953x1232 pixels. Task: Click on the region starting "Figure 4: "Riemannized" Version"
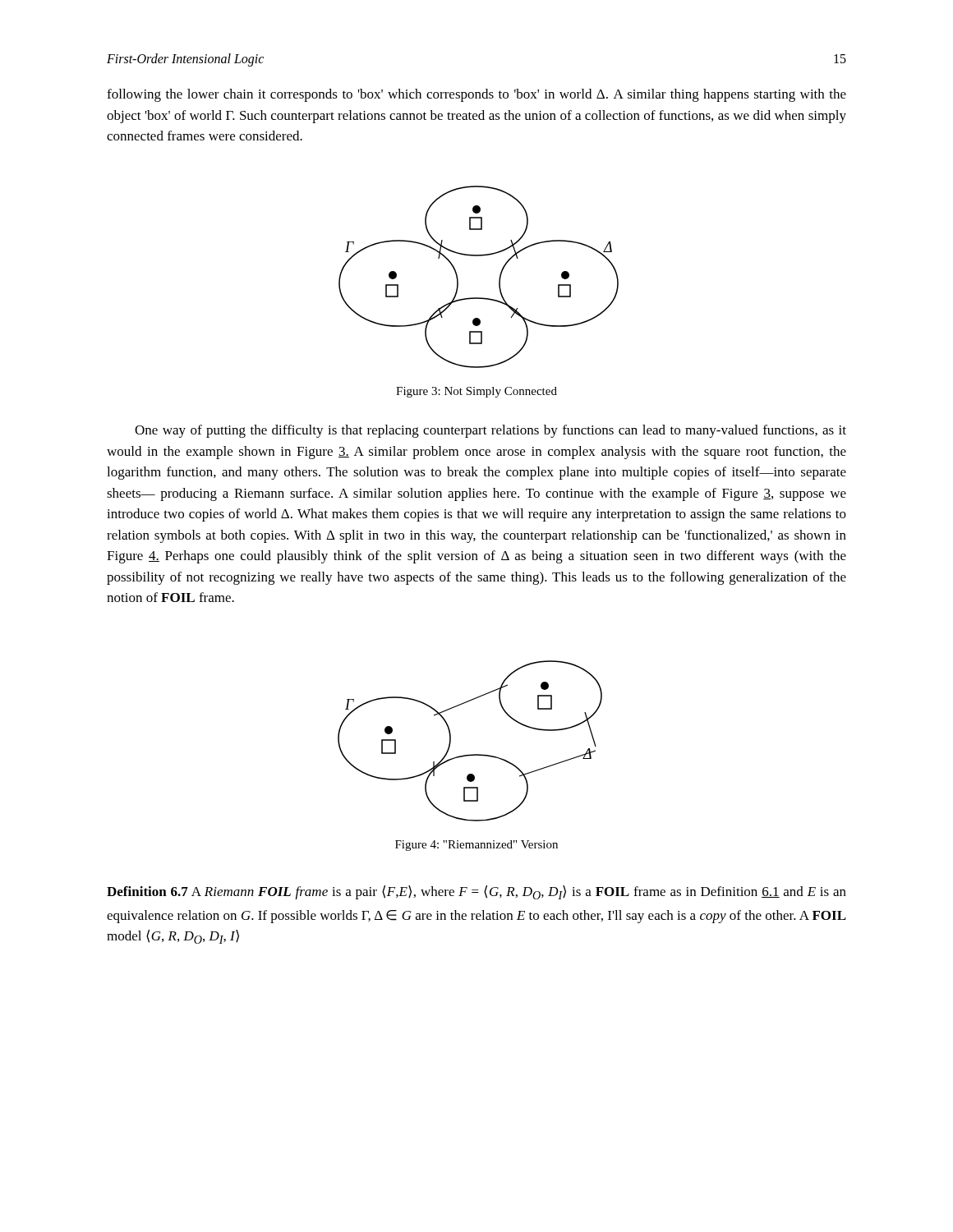pos(476,844)
